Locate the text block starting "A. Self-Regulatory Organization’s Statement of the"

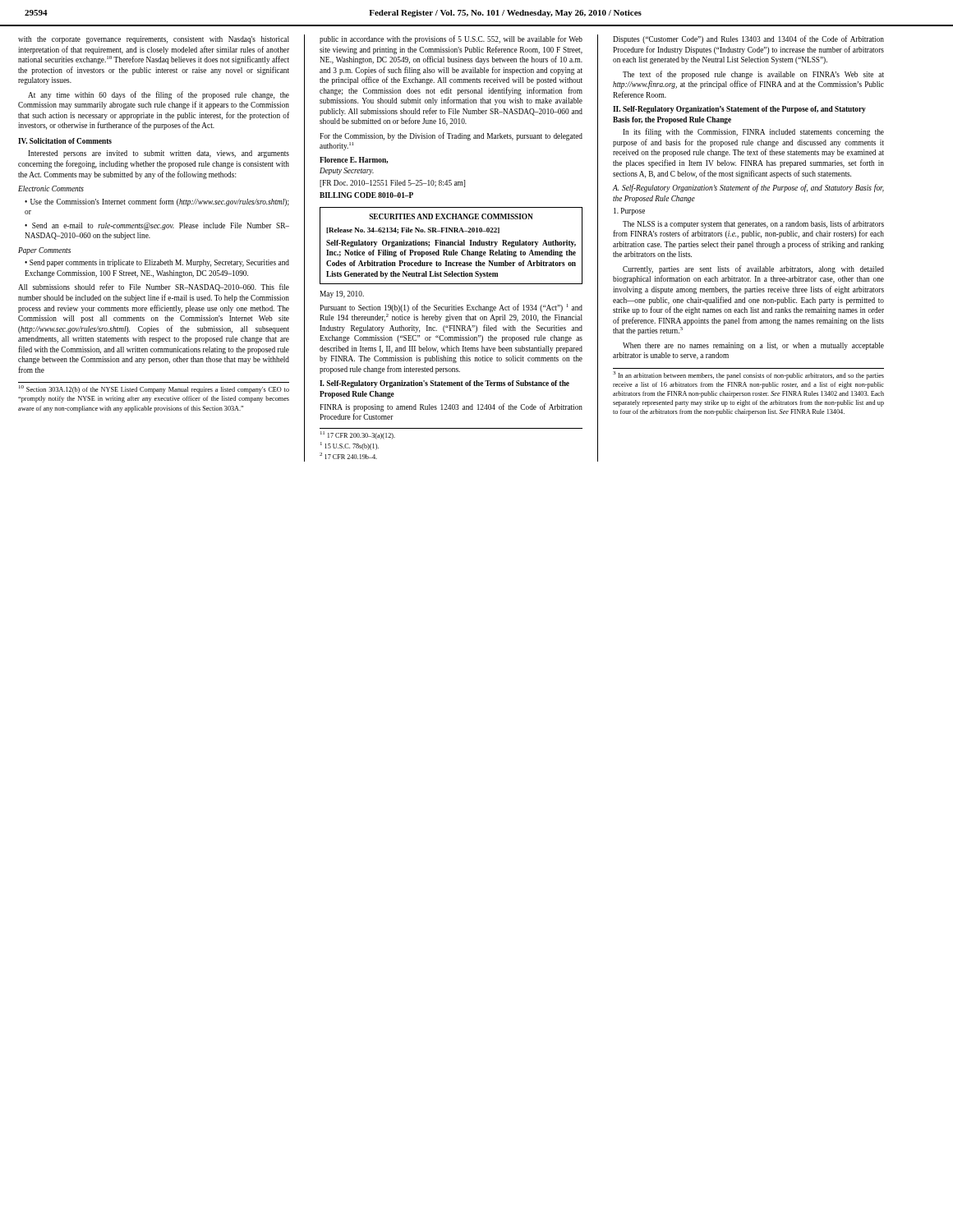point(748,193)
